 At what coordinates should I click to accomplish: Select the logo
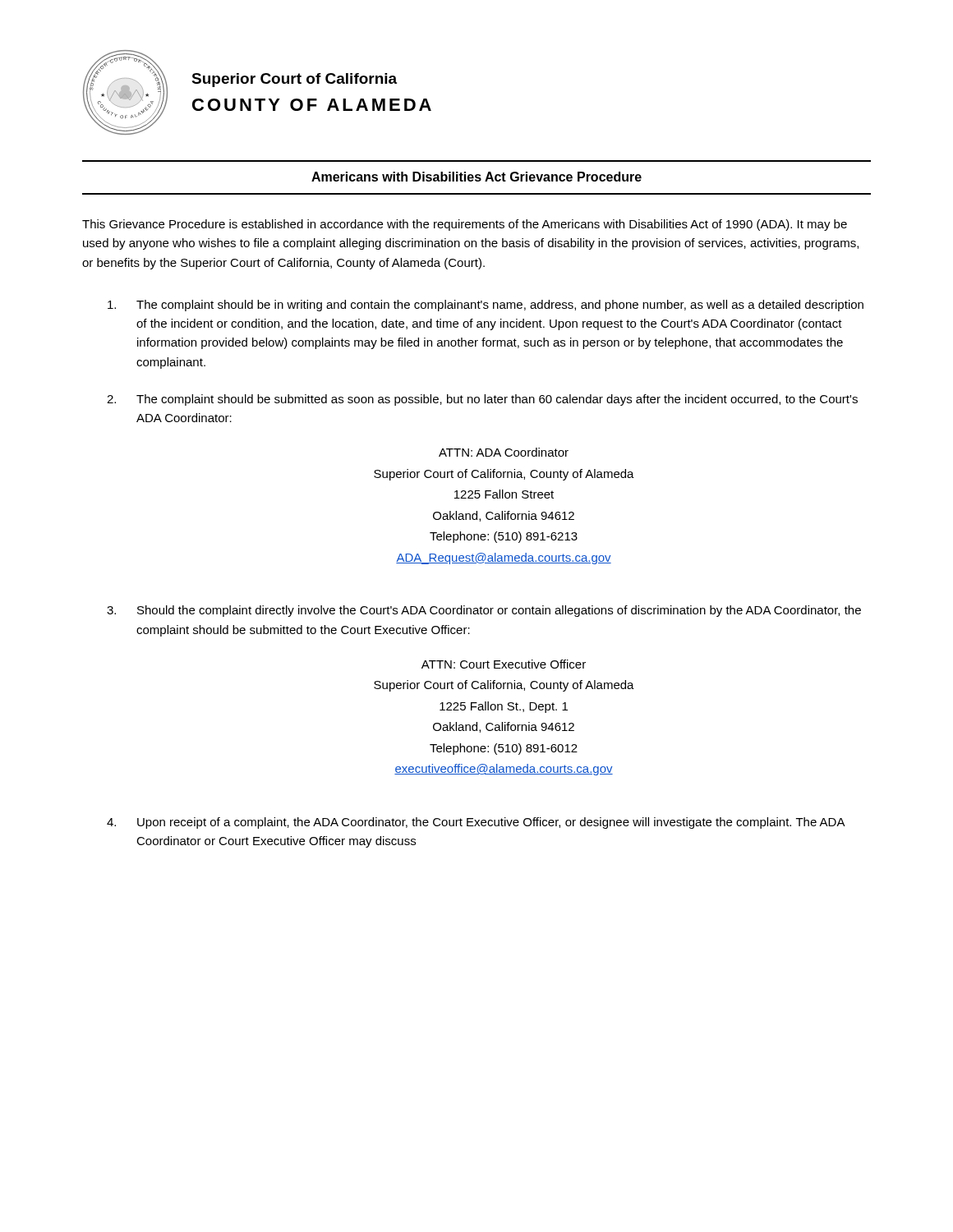[x=125, y=92]
